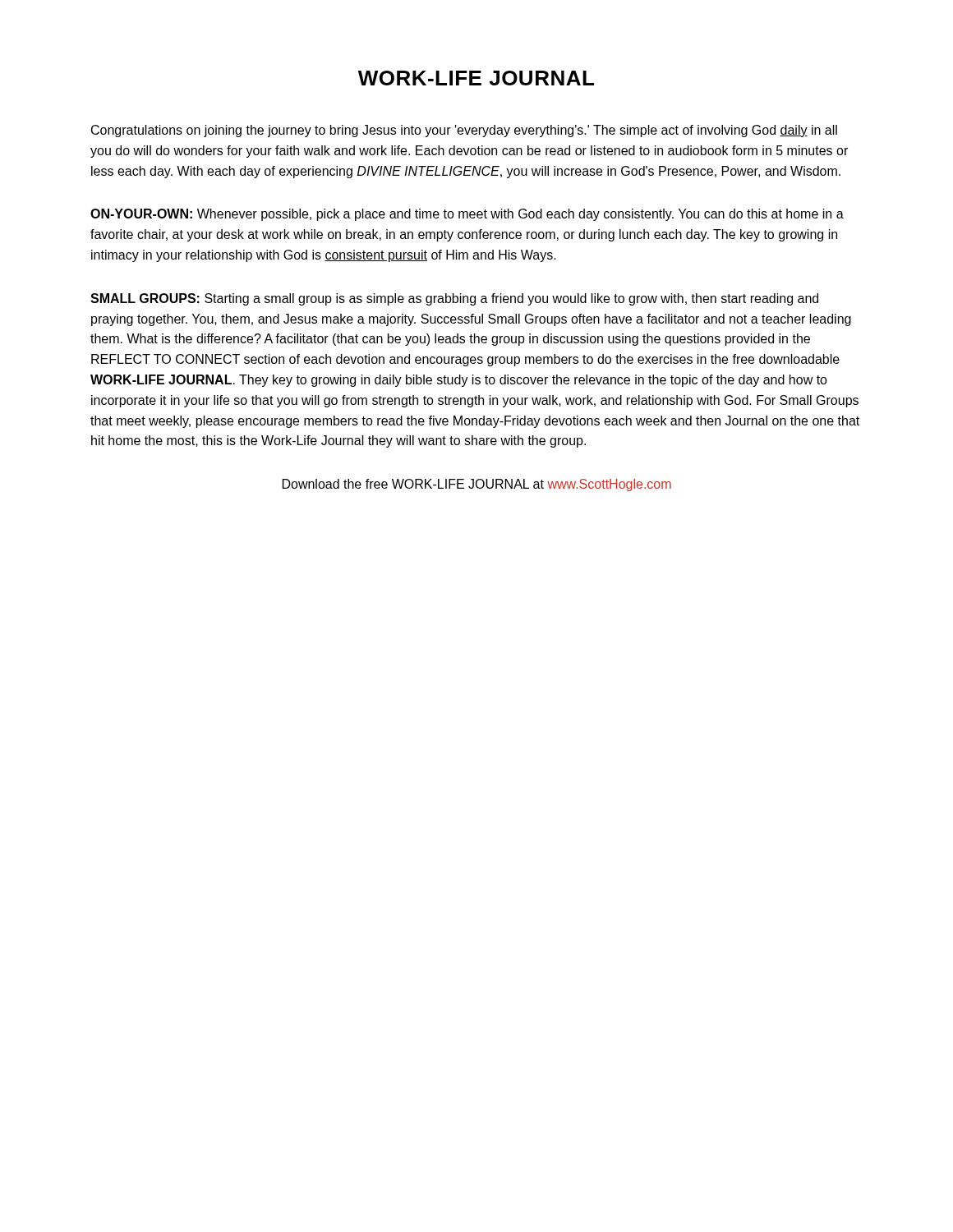The image size is (953, 1232).
Task: Where is the passage that starts "SMALL GROUPS: Starting a"?
Action: coord(475,370)
